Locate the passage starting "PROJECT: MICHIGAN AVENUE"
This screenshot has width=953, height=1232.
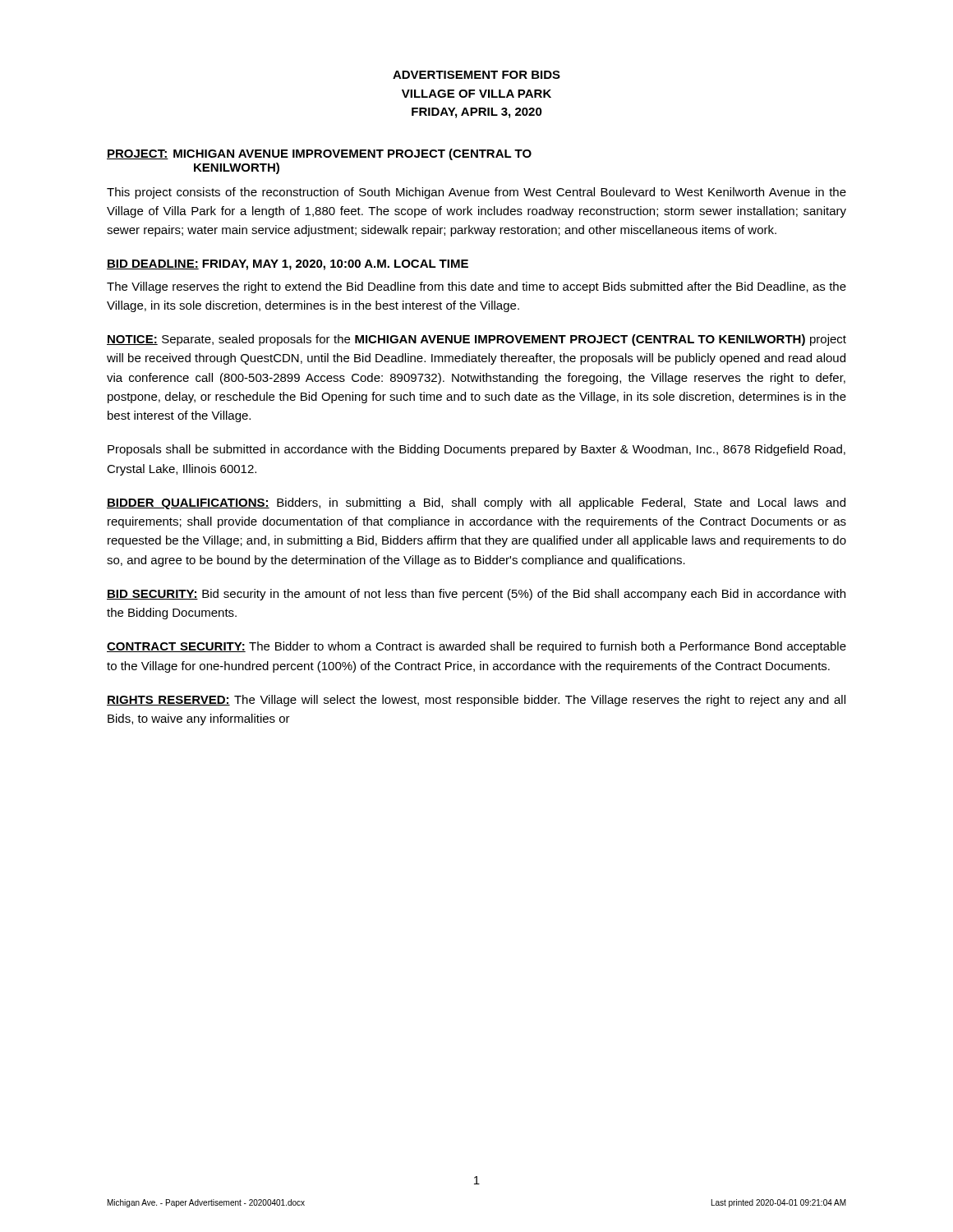pos(476,160)
